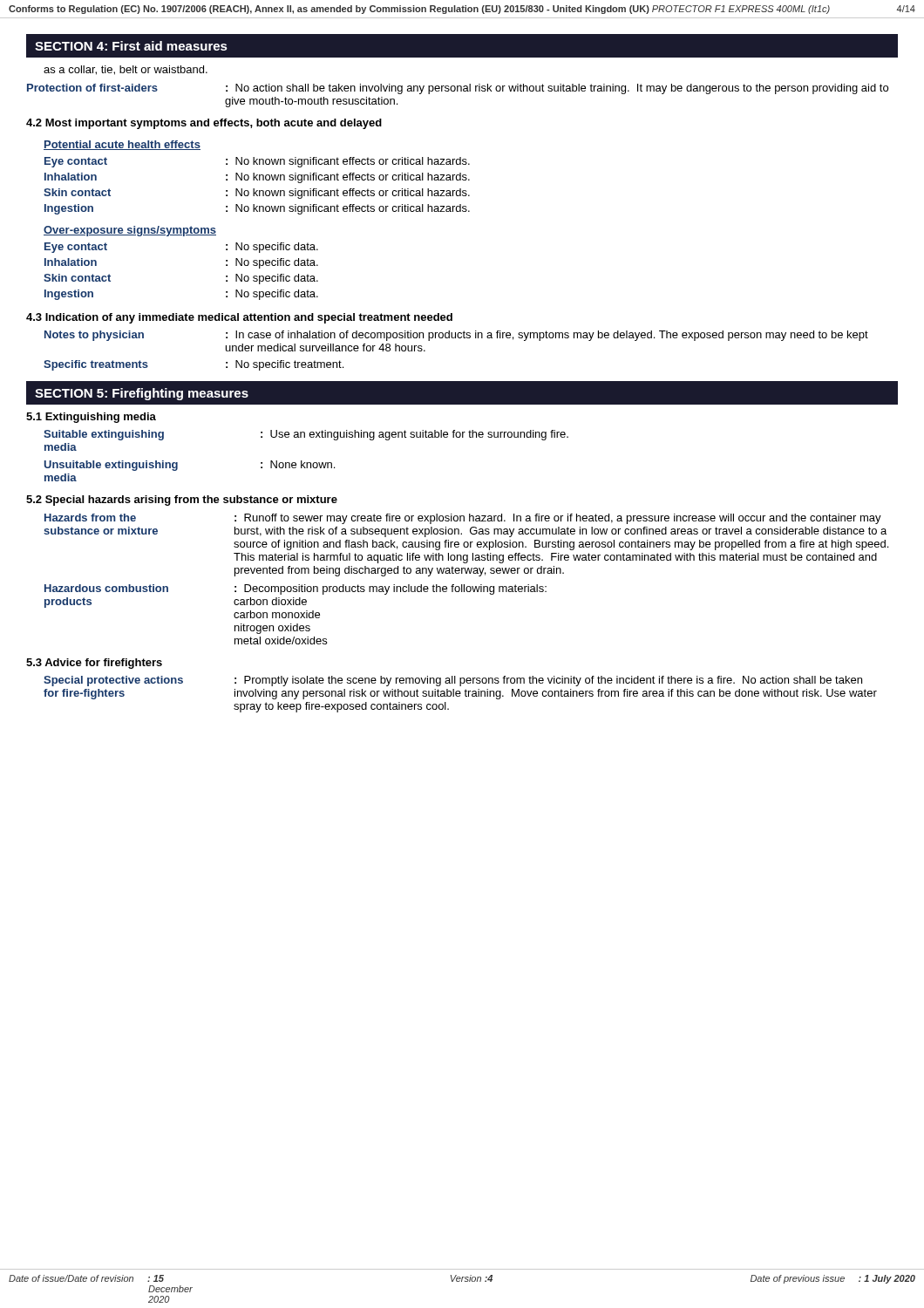Point to the passage starting "SECTION 4: First"
This screenshot has width=924, height=1308.
pos(131,46)
